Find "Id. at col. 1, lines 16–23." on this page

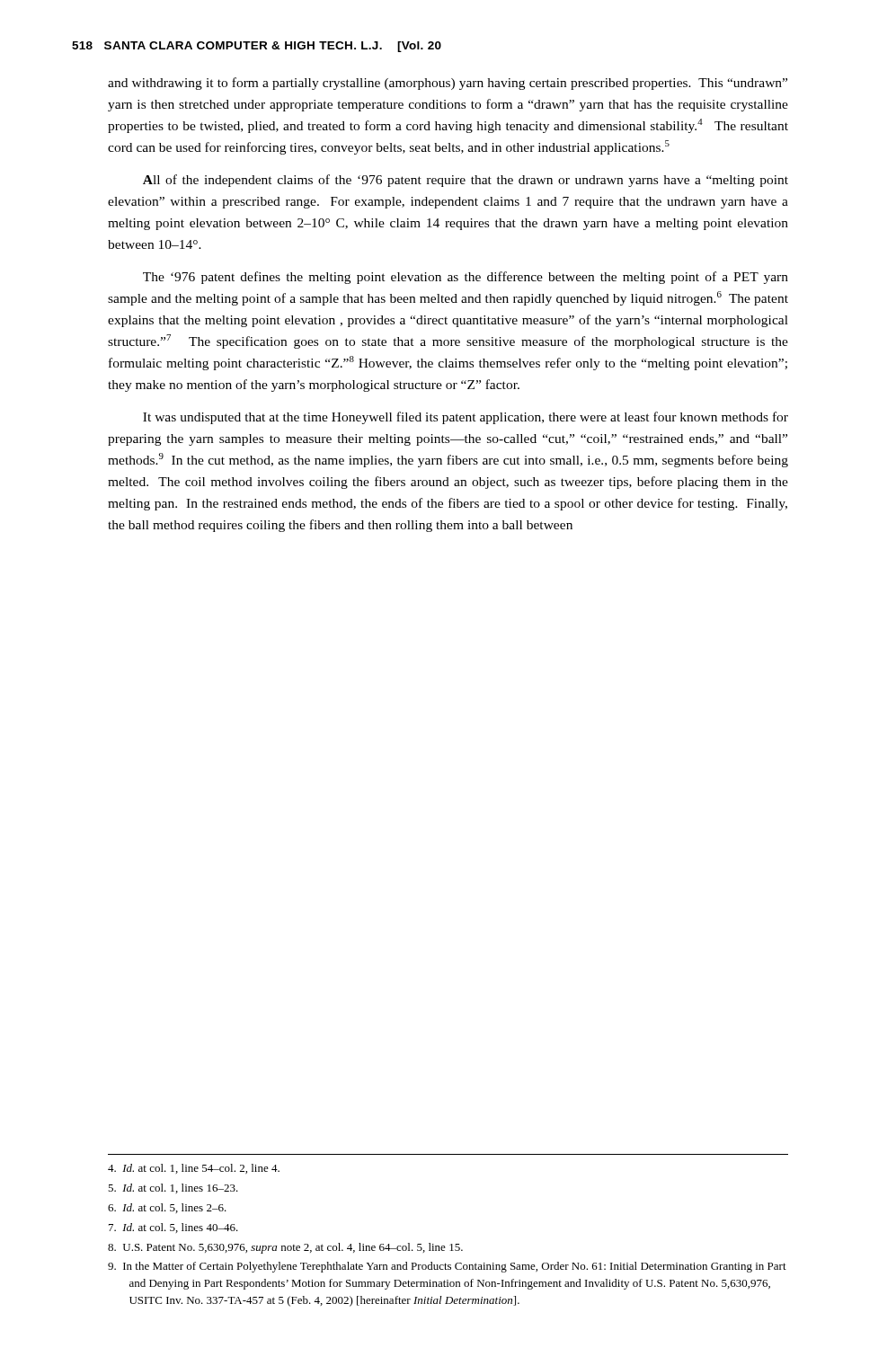point(173,1188)
